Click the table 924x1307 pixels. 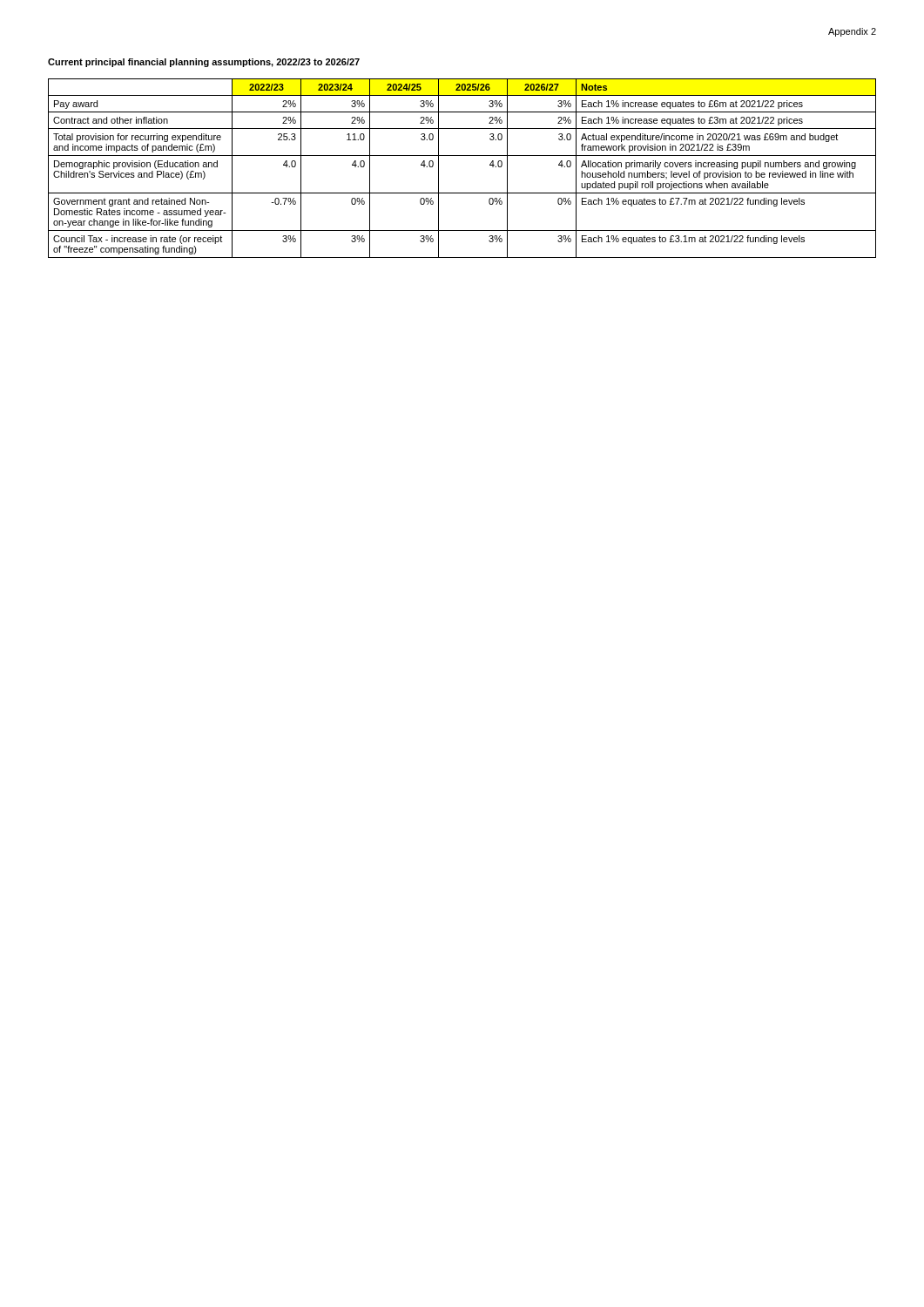pyautogui.click(x=462, y=168)
